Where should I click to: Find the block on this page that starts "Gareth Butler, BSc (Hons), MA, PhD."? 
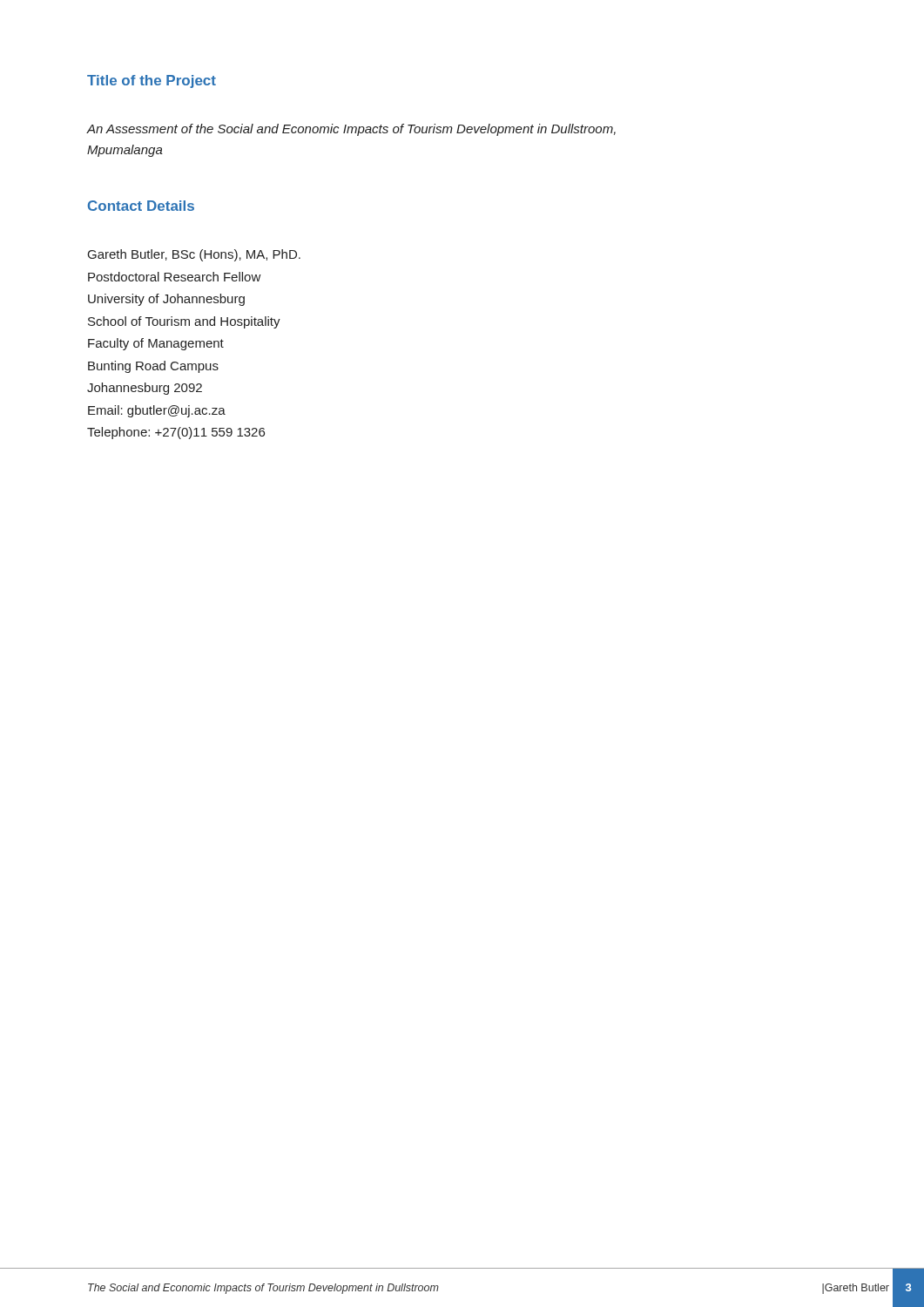(194, 255)
